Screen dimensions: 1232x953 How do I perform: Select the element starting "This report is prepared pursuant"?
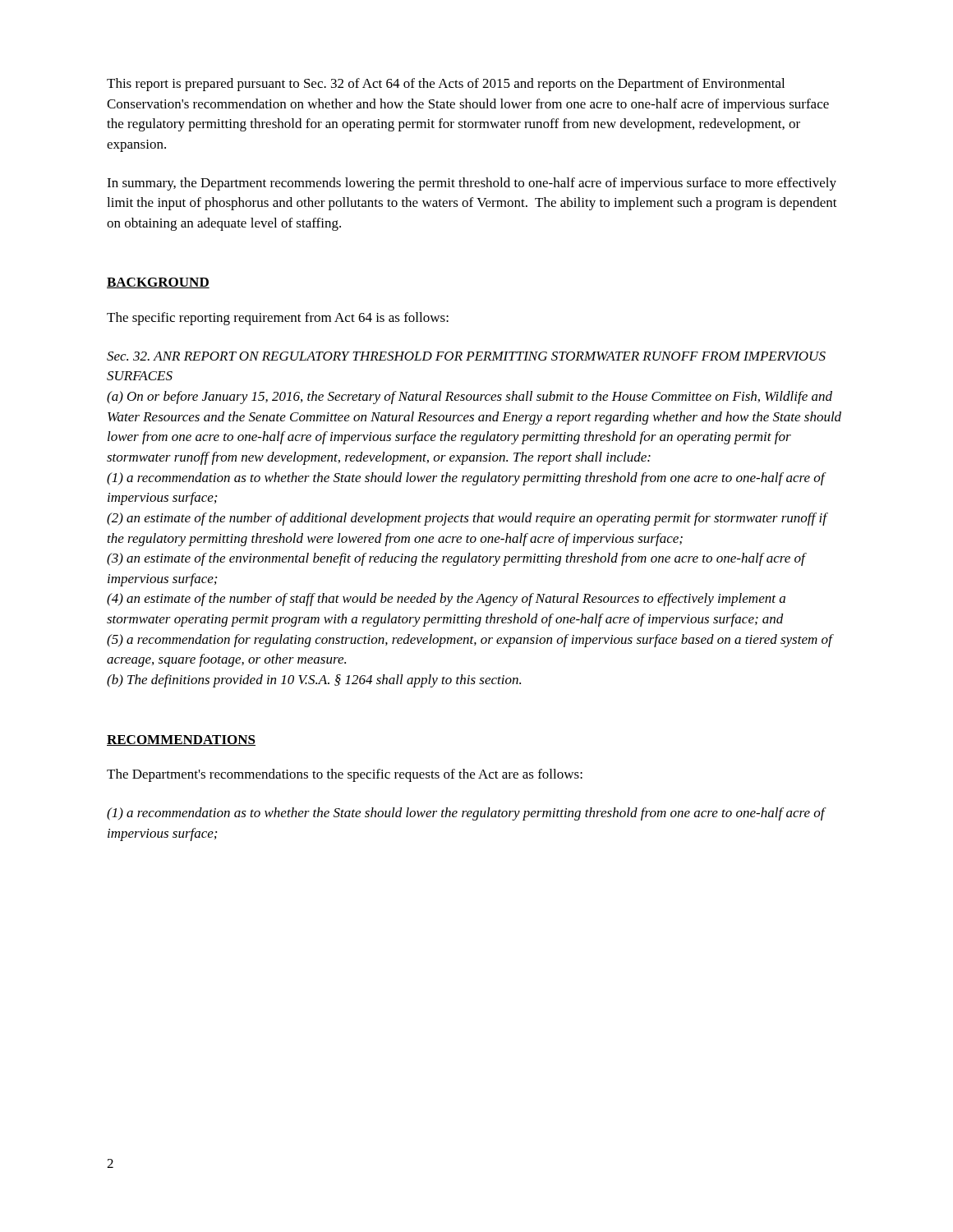pyautogui.click(x=468, y=114)
